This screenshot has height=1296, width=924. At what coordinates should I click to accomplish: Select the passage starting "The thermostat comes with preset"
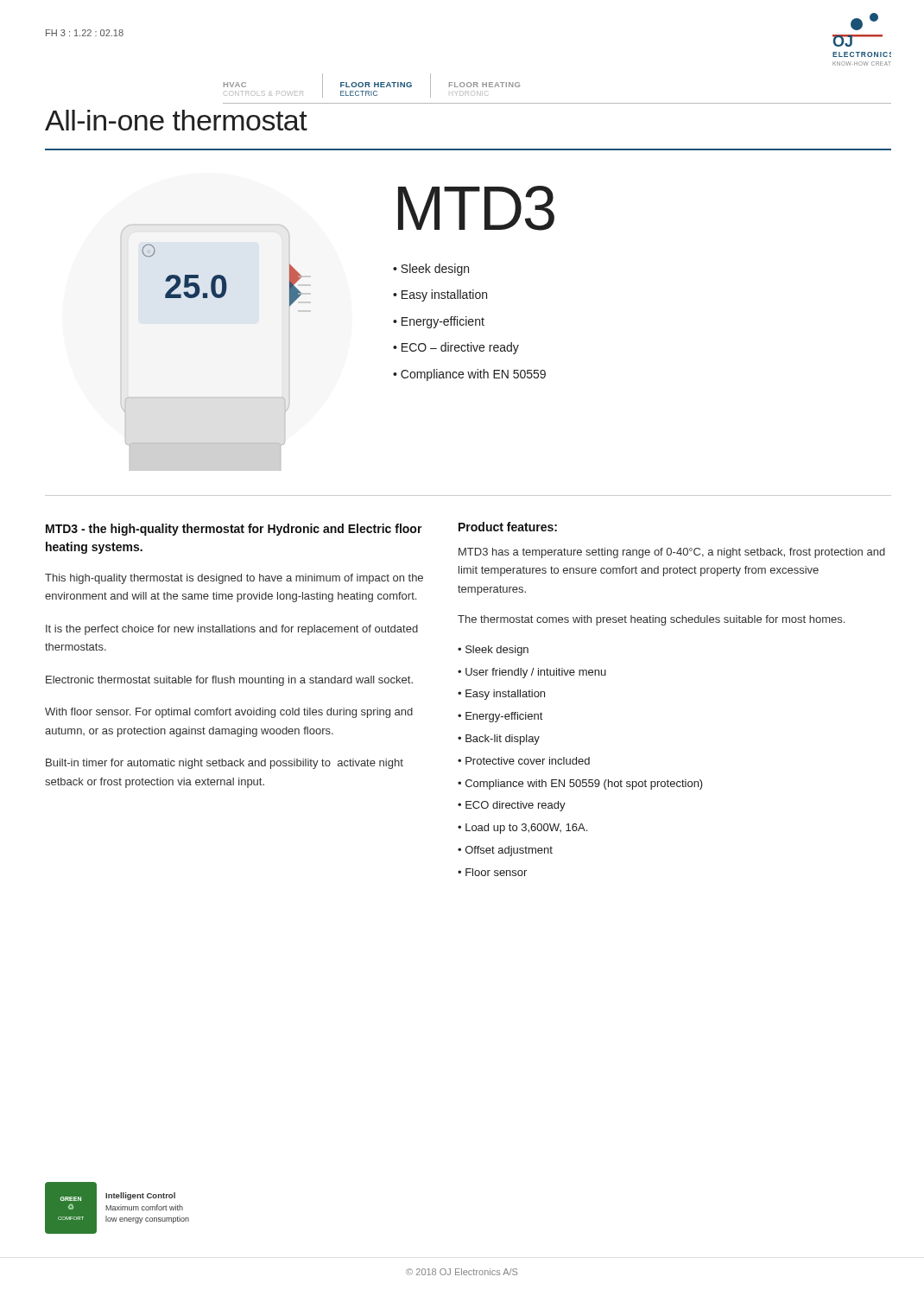652,619
